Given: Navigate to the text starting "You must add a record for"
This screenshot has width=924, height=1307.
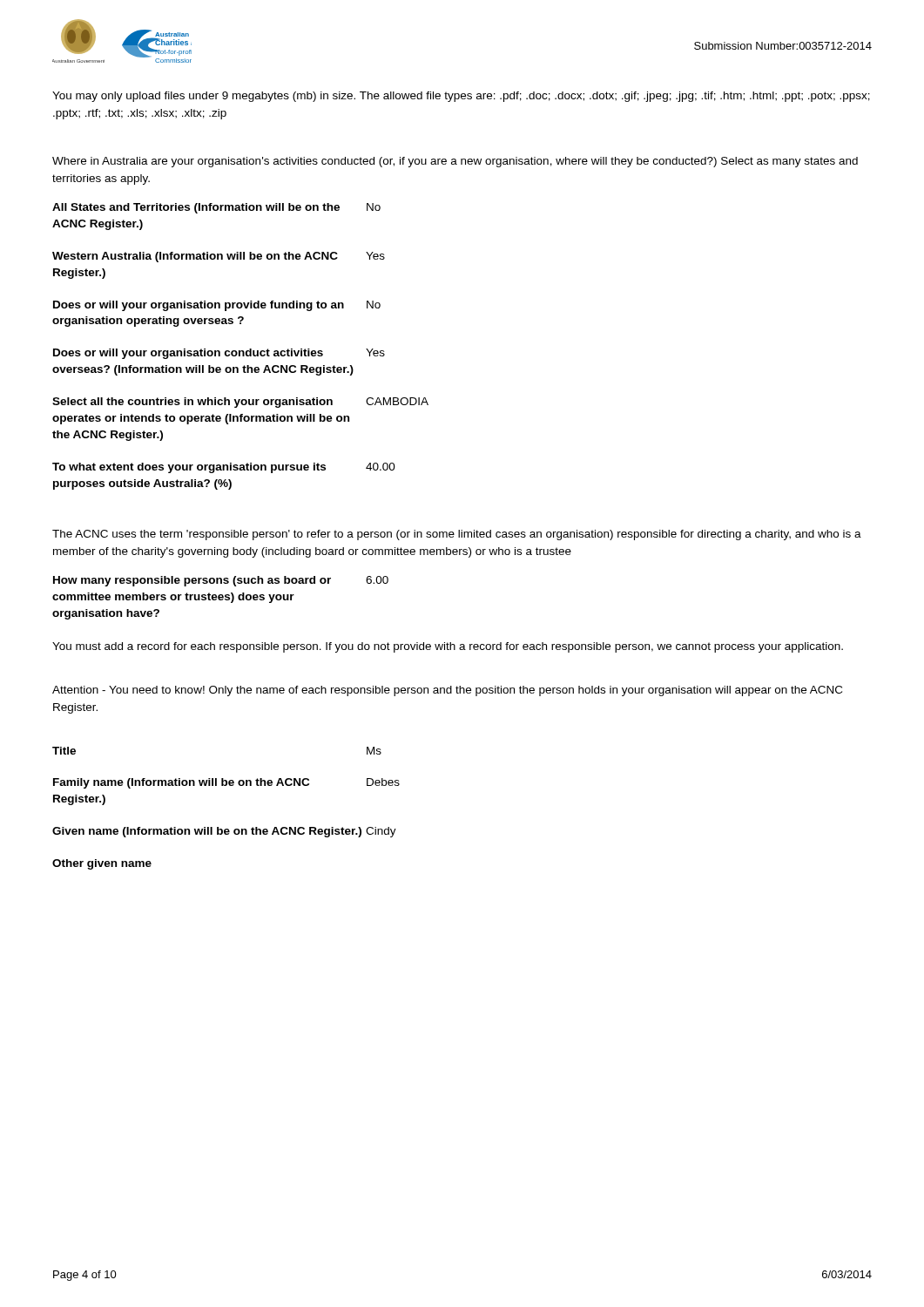Looking at the screenshot, I should (x=448, y=646).
